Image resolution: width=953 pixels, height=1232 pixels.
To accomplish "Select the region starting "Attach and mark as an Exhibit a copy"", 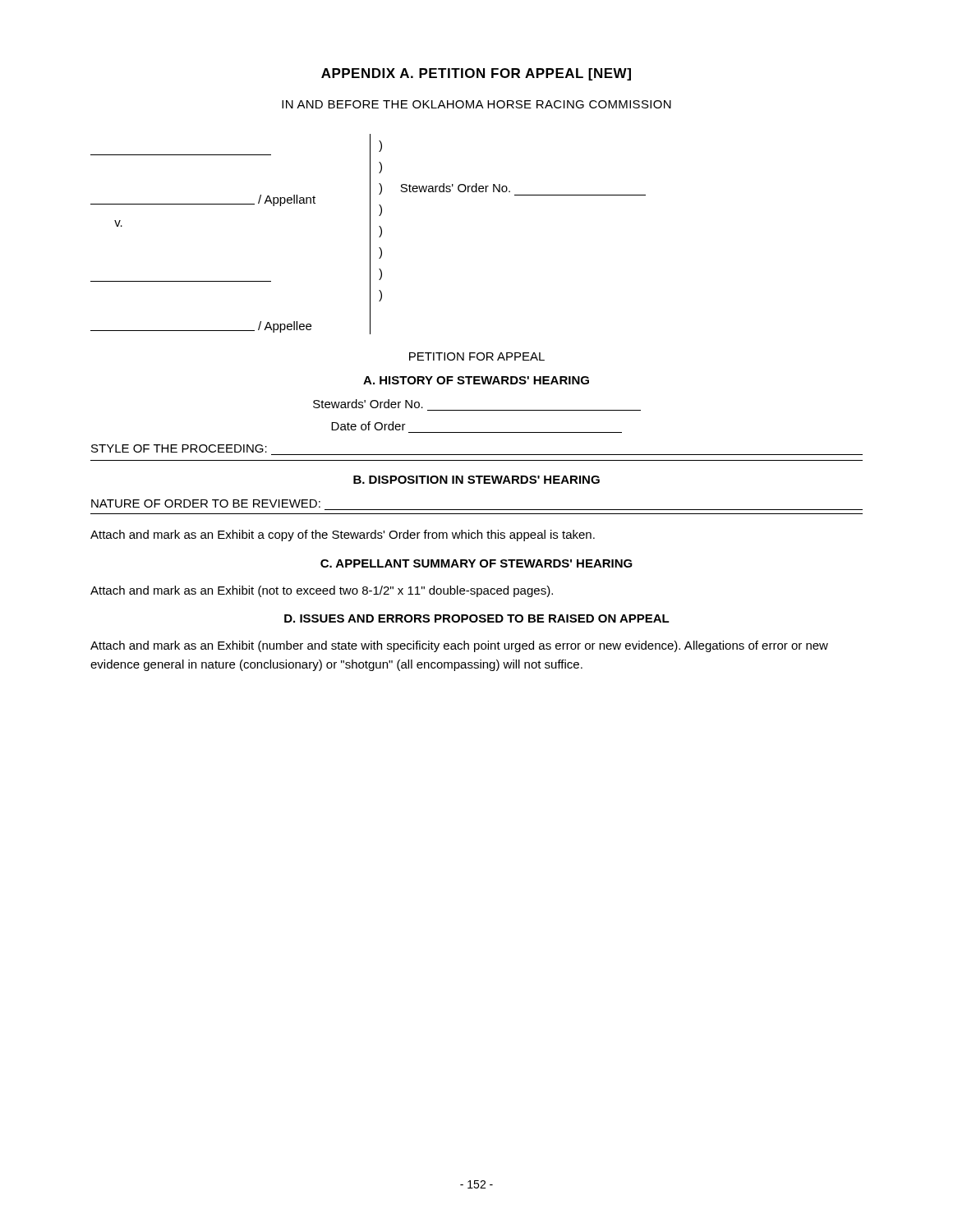I will coord(343,534).
